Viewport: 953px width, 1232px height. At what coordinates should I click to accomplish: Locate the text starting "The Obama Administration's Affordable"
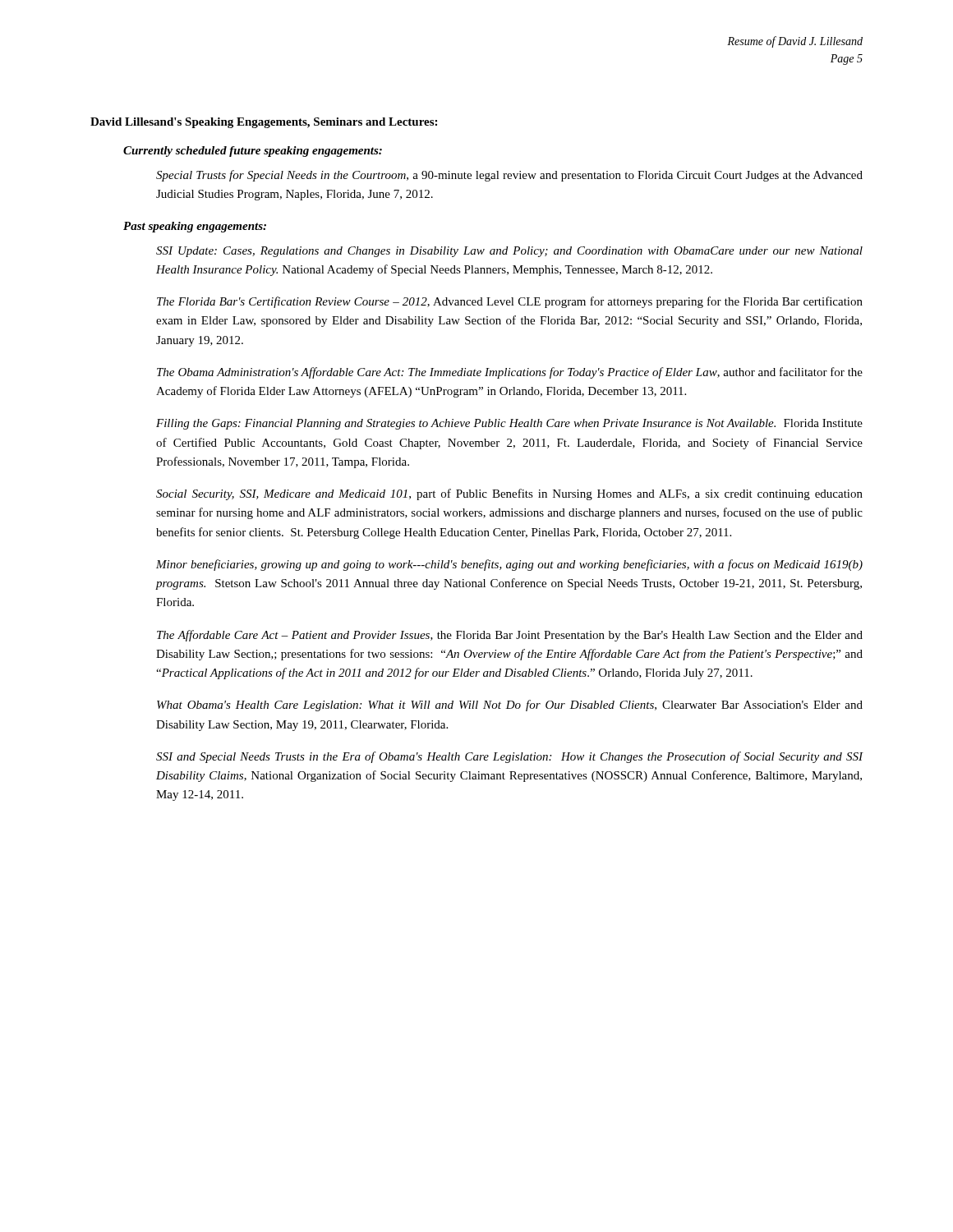[x=509, y=381]
